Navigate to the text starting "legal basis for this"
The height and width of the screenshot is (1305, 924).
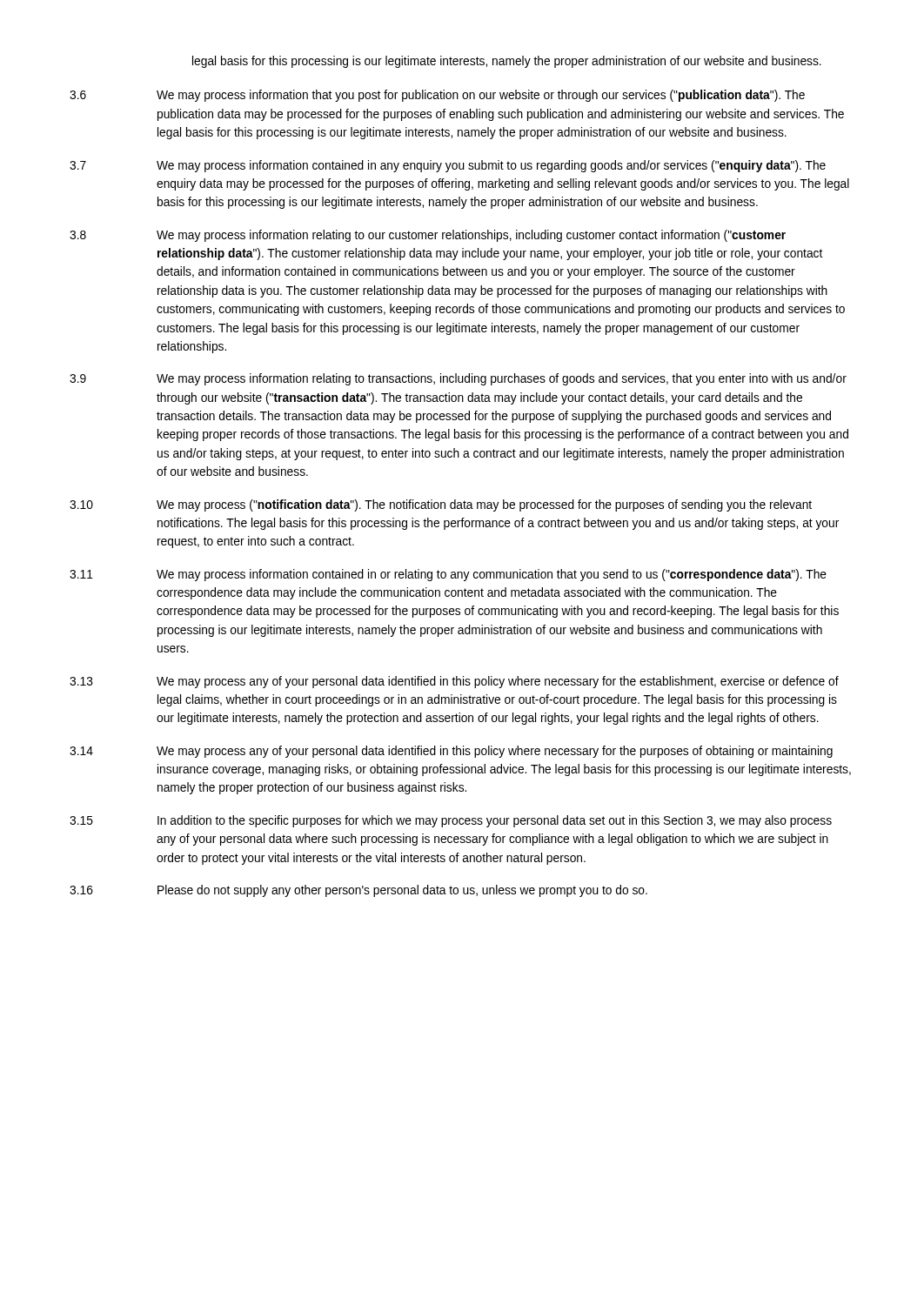point(507,61)
